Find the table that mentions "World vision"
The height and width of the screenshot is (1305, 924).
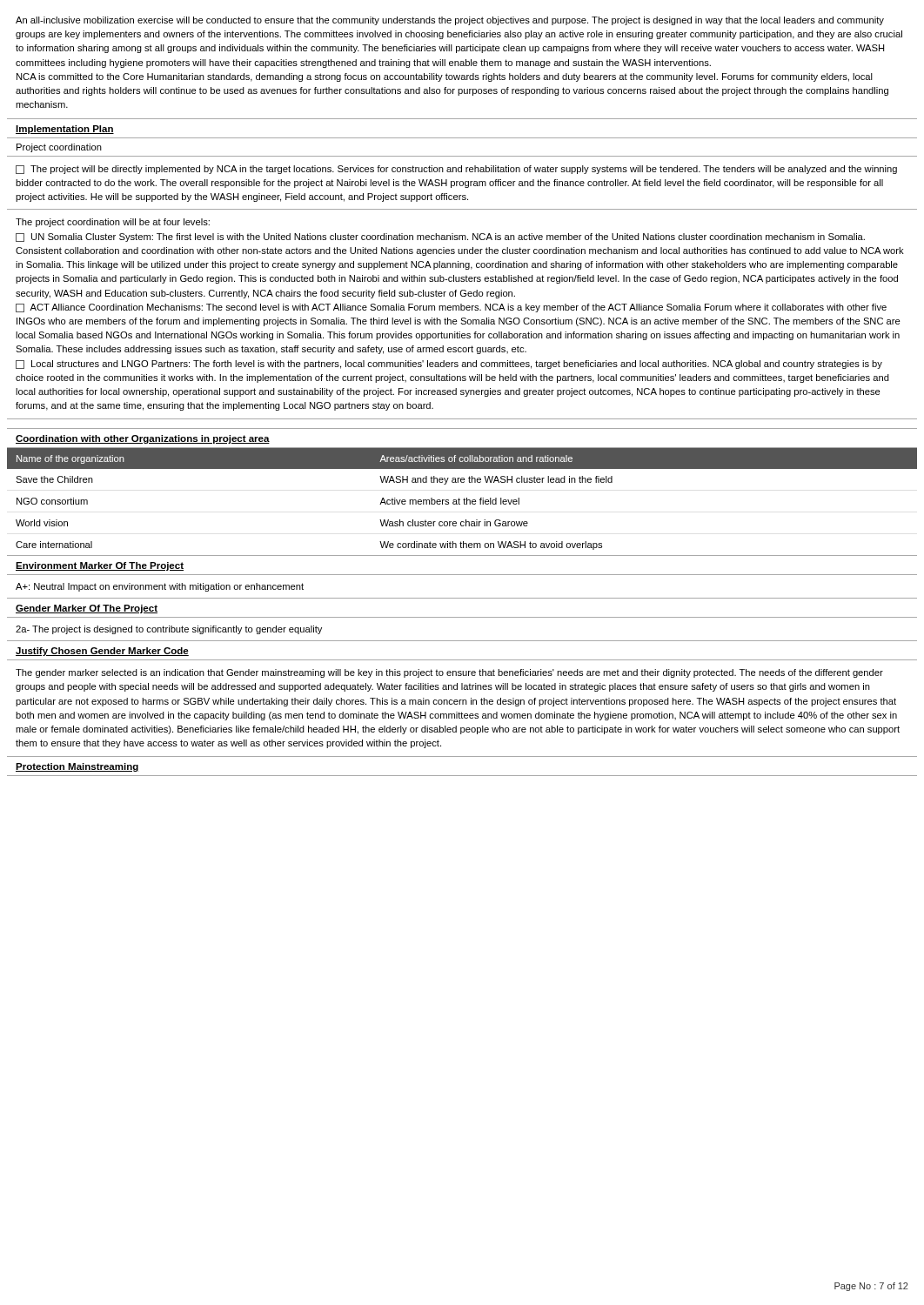coord(462,502)
